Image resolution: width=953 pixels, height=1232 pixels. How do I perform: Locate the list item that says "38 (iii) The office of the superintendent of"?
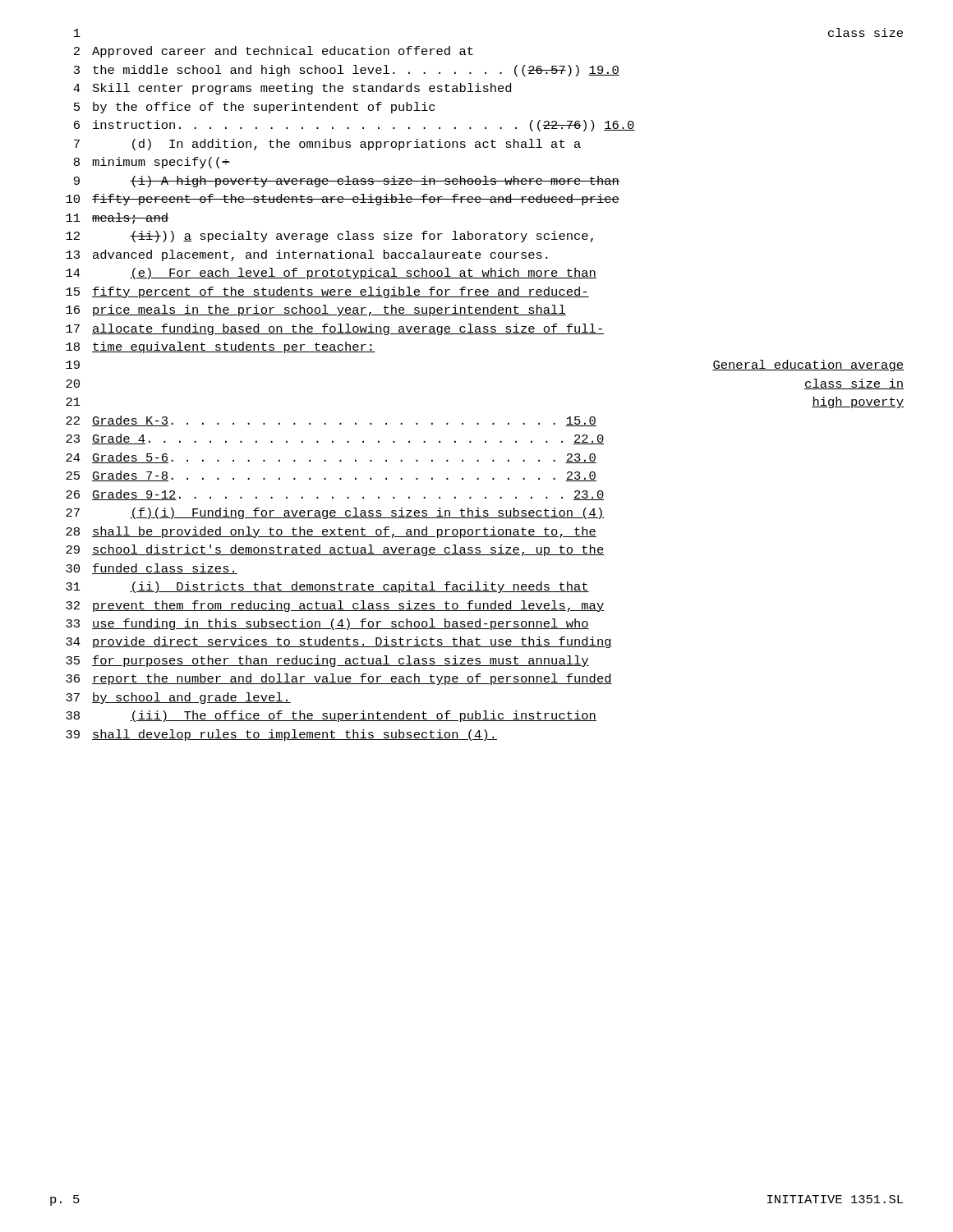[476, 717]
